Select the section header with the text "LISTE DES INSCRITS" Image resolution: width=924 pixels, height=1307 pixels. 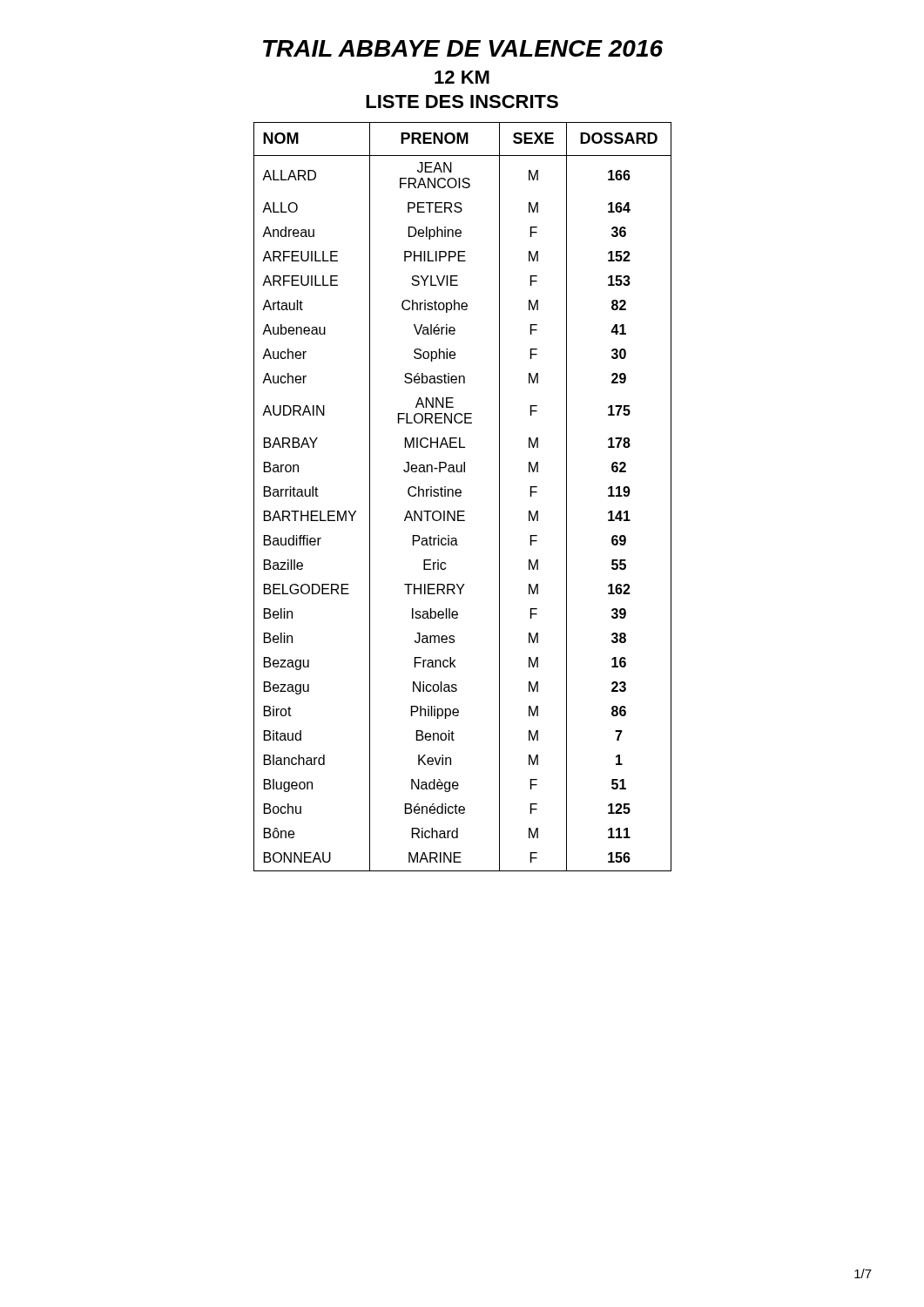tap(462, 101)
